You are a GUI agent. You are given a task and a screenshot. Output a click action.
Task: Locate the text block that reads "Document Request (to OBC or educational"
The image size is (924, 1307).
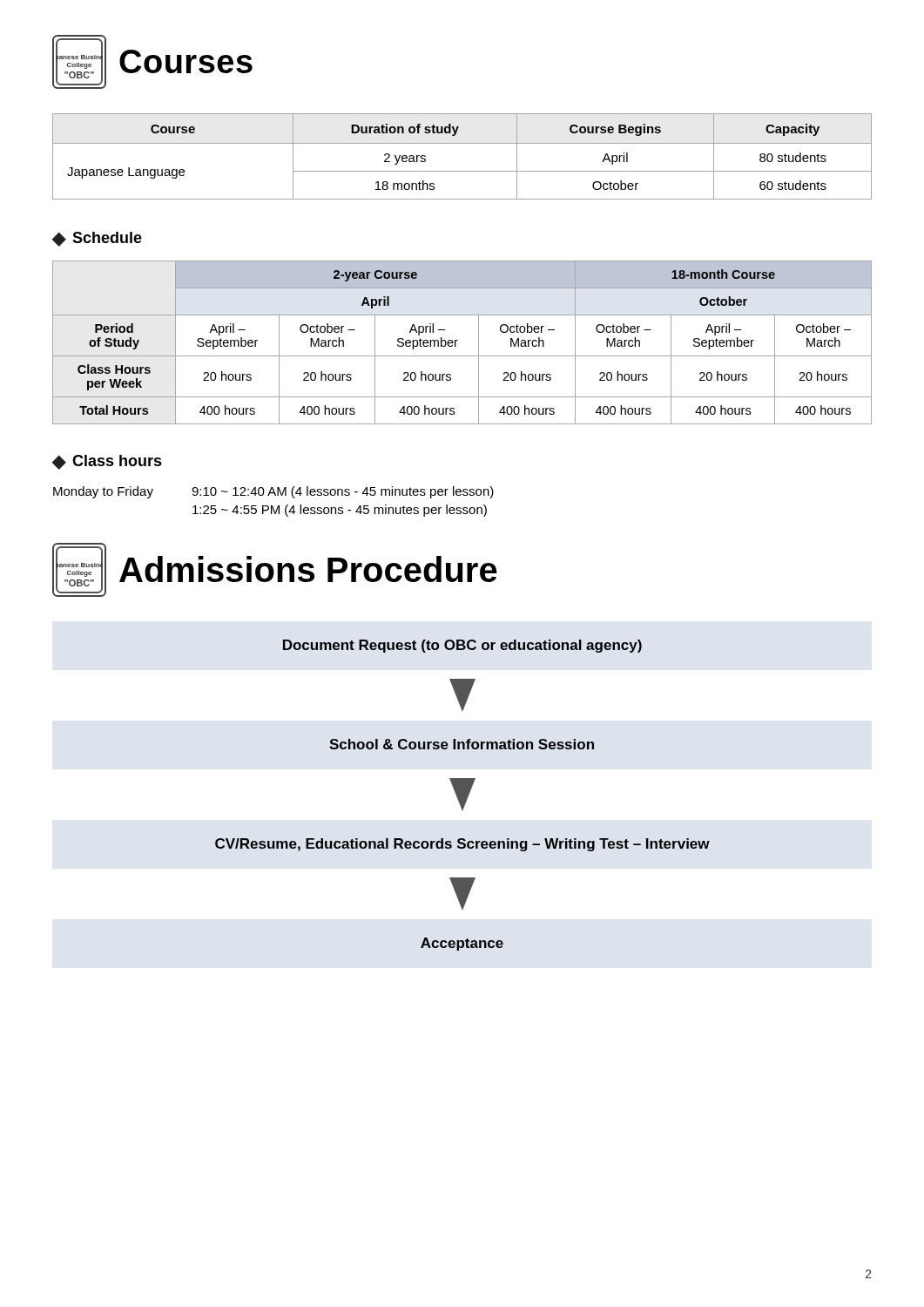coord(462,645)
